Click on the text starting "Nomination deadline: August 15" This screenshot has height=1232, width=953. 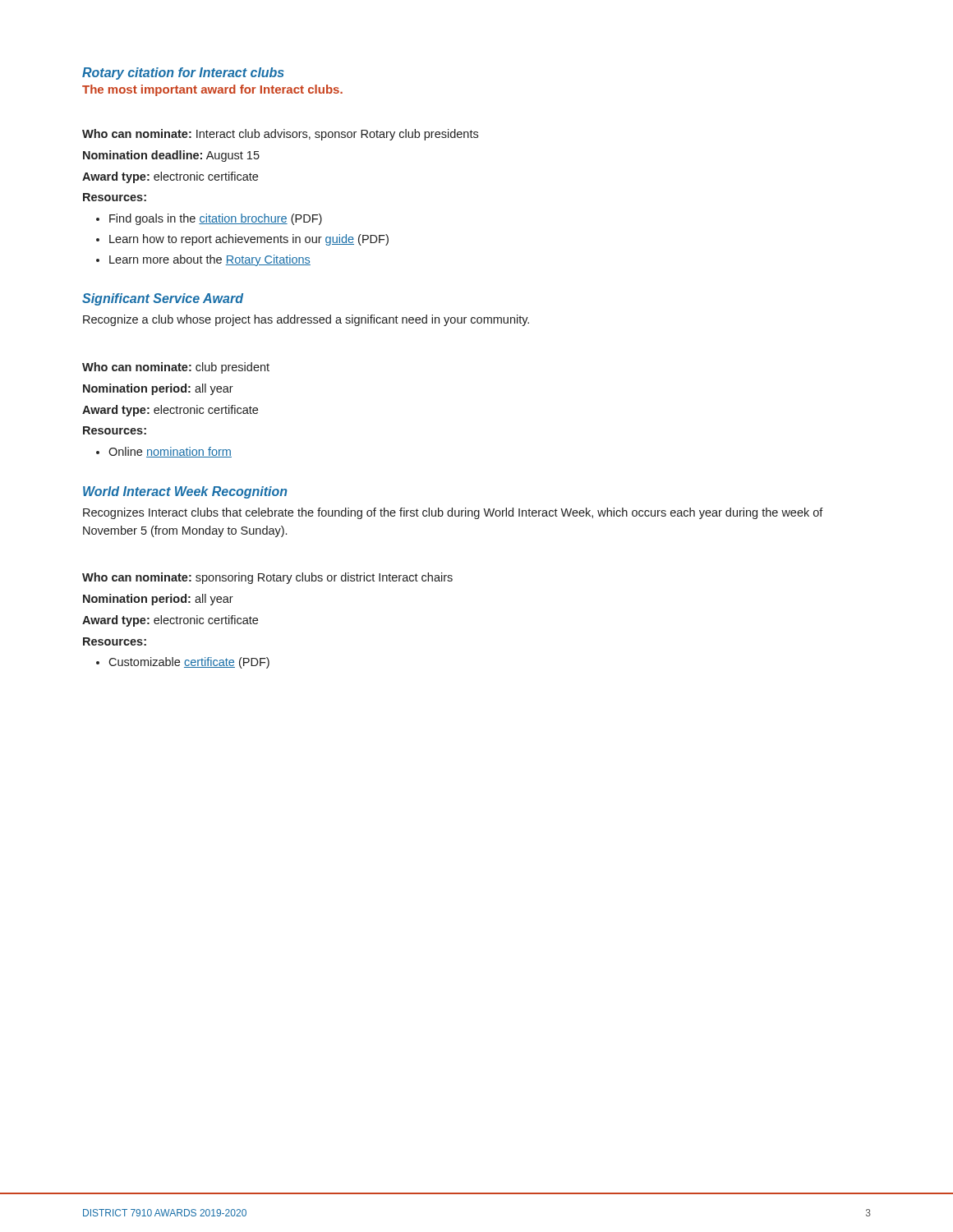[171, 155]
